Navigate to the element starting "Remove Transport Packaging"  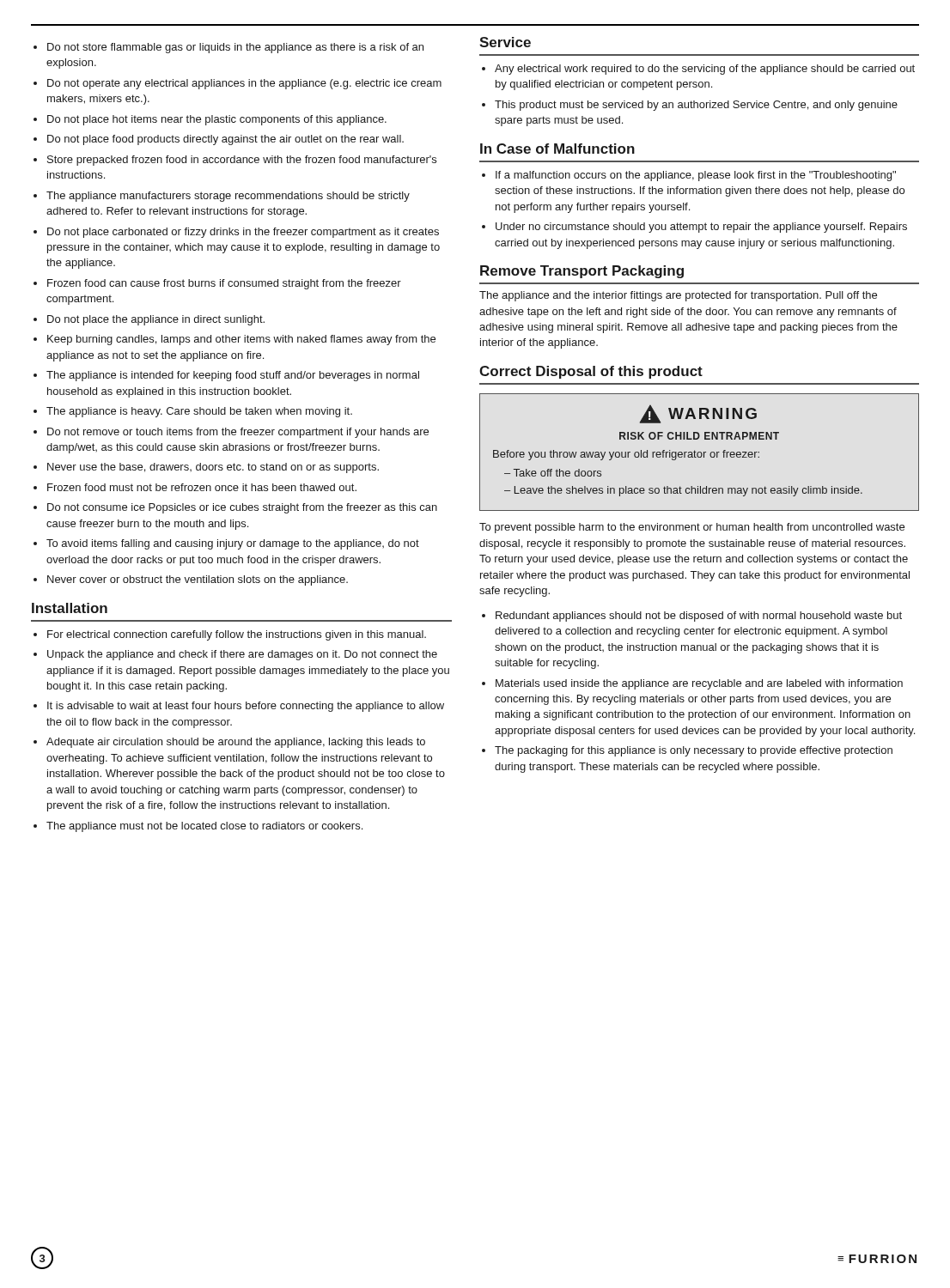699,274
